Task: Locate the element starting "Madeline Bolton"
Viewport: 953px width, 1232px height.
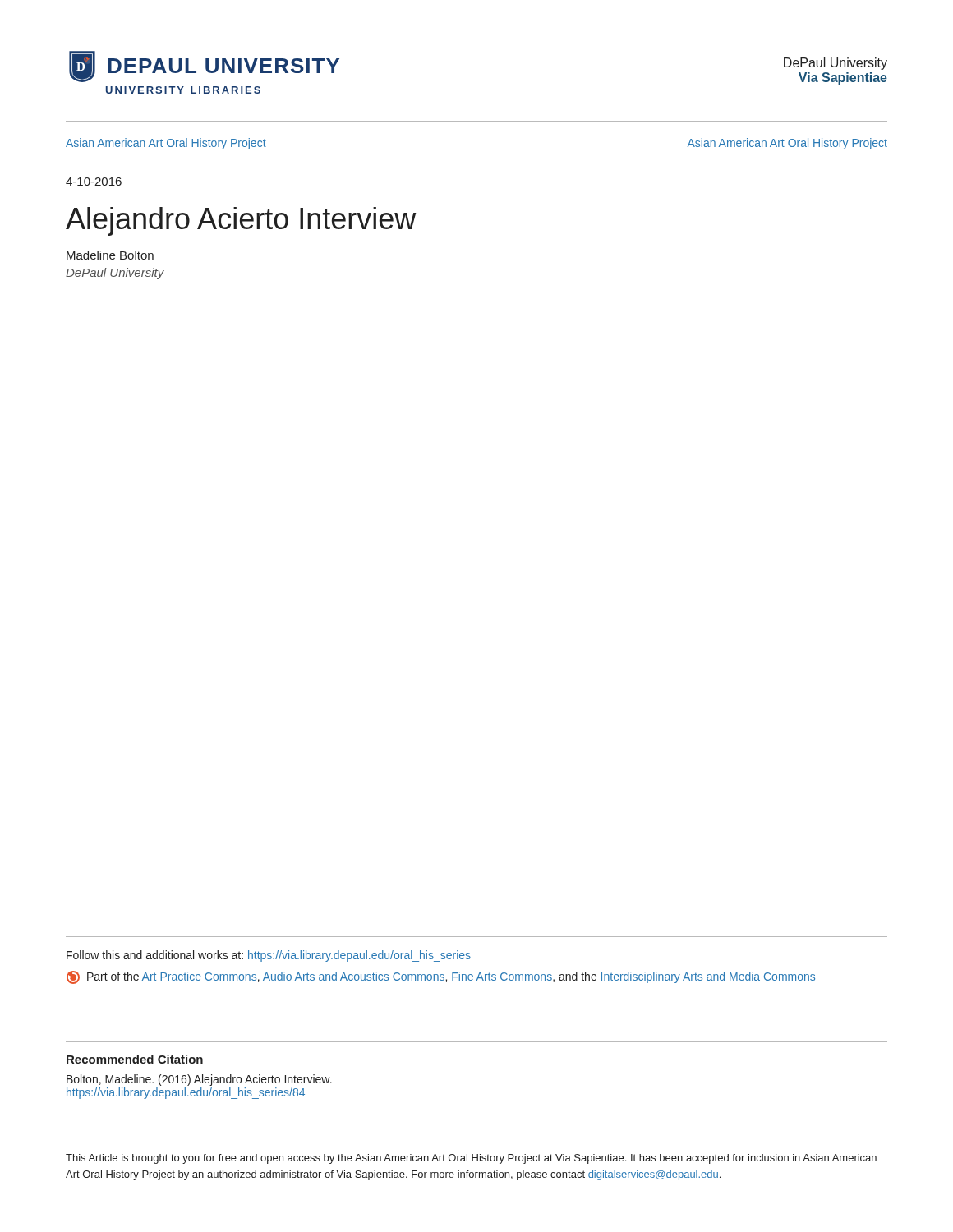Action: click(x=110, y=255)
